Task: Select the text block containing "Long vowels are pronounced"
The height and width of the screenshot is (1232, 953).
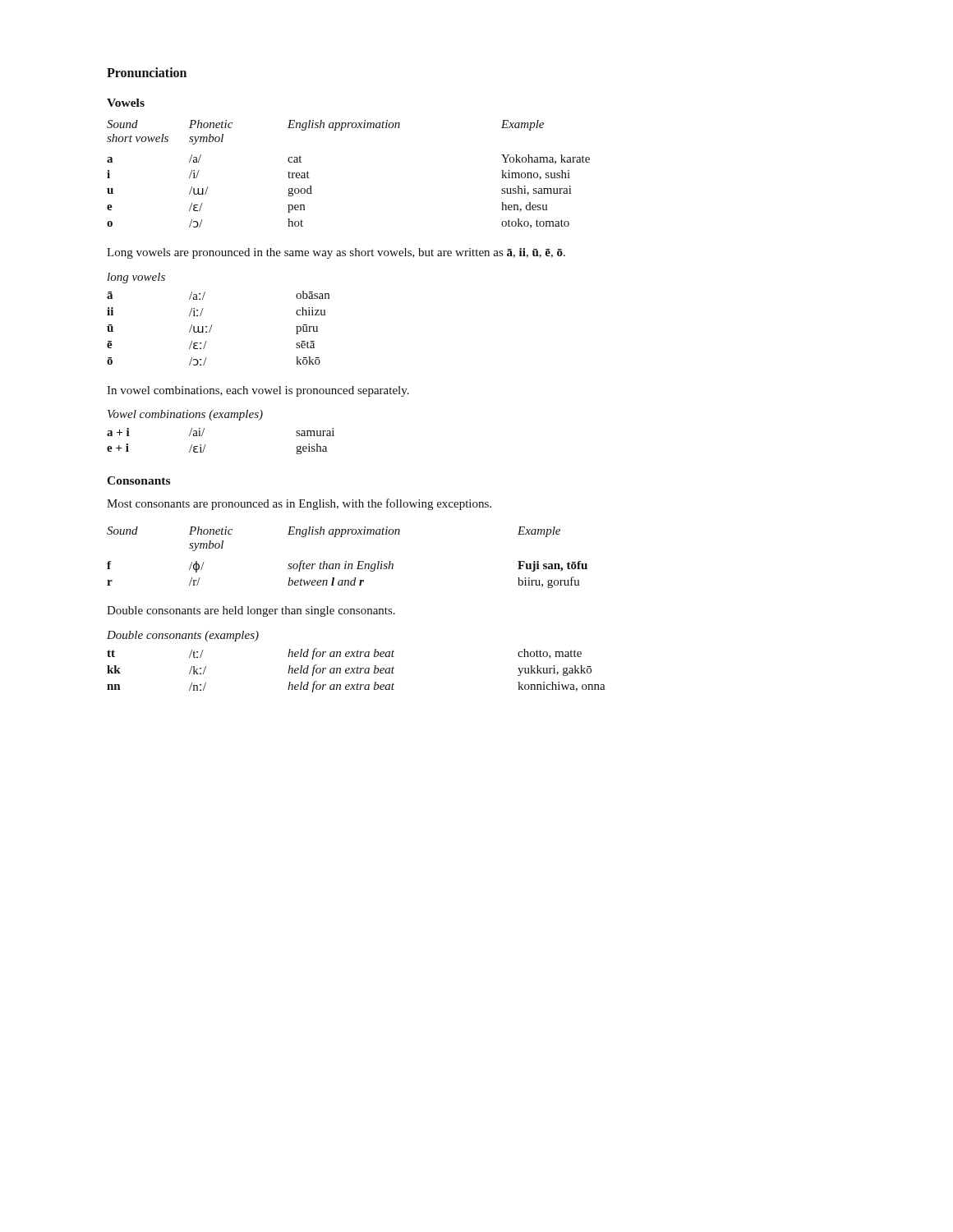Action: (336, 252)
